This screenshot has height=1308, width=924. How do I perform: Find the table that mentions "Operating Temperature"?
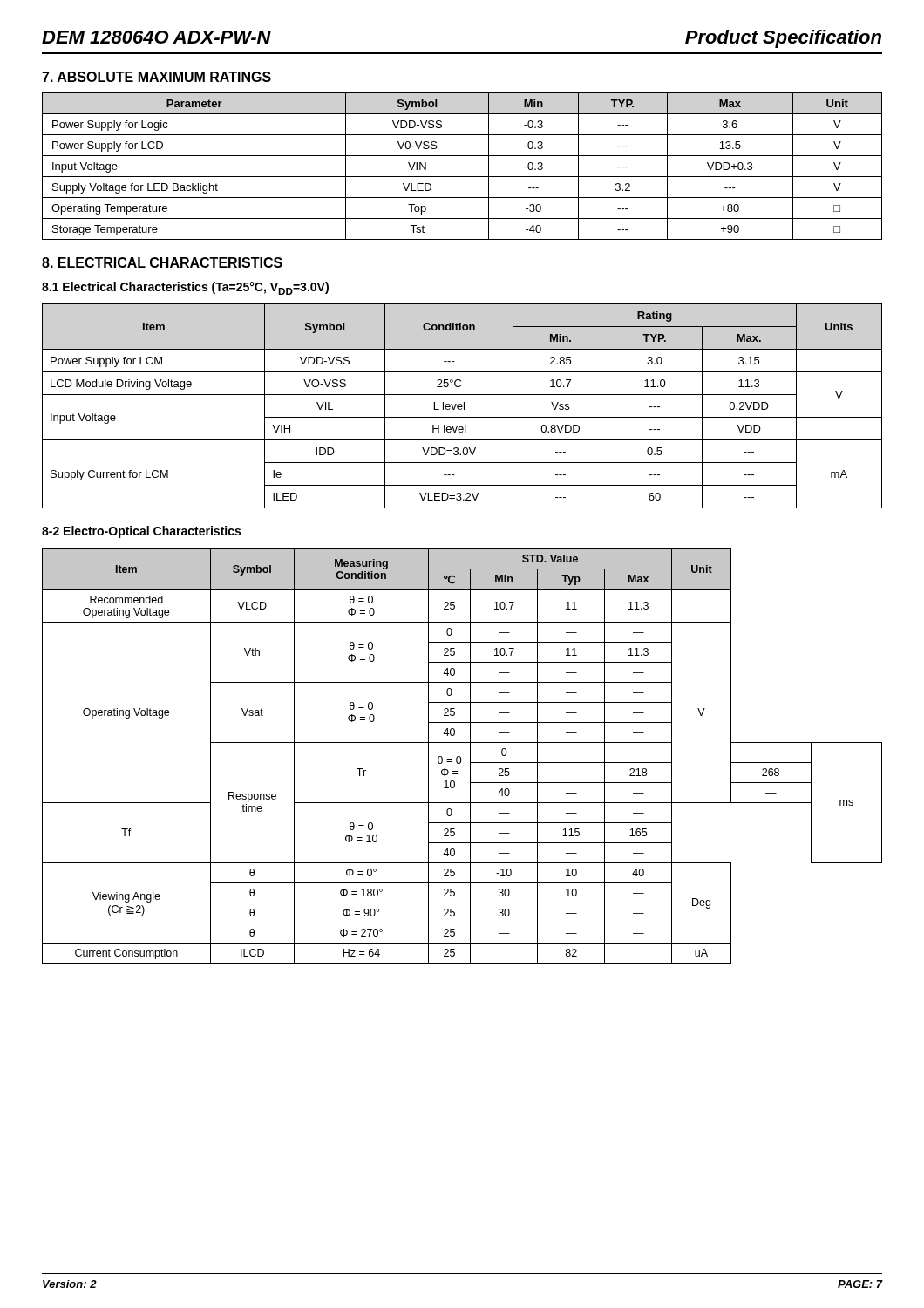pyautogui.click(x=462, y=166)
